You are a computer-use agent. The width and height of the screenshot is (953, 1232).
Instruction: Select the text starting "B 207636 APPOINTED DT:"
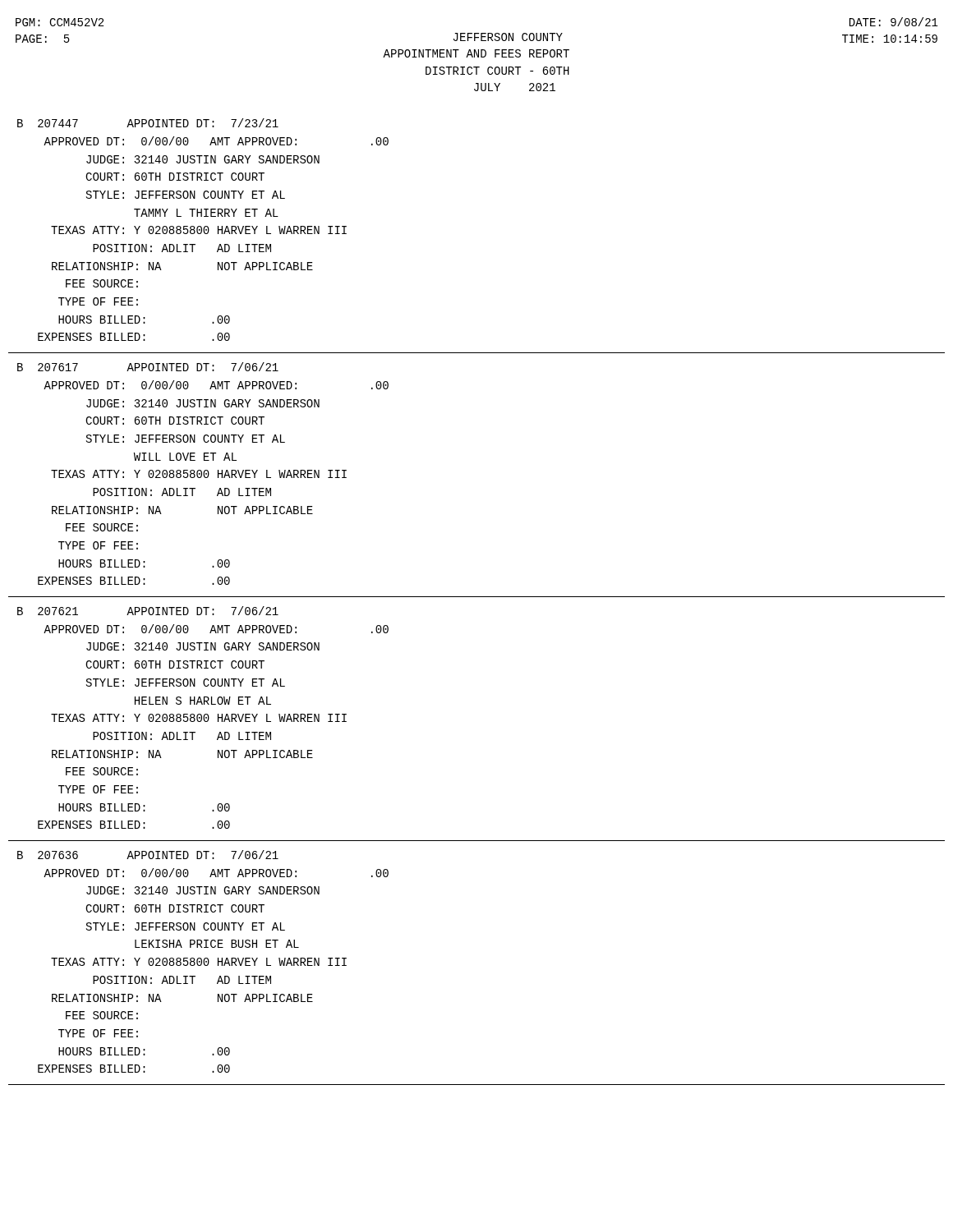pyautogui.click(x=148, y=855)
